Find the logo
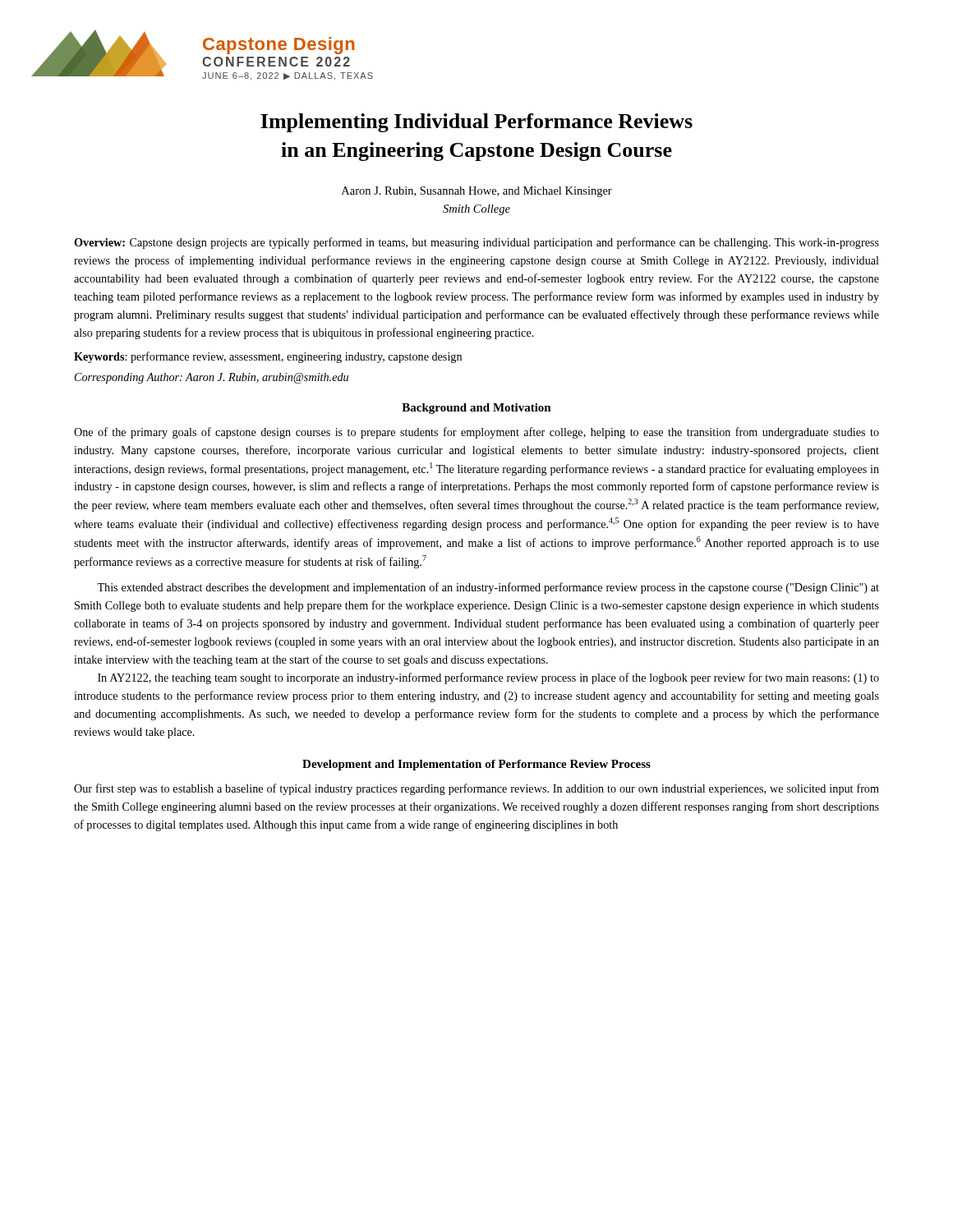This screenshot has height=1232, width=953. 285,53
